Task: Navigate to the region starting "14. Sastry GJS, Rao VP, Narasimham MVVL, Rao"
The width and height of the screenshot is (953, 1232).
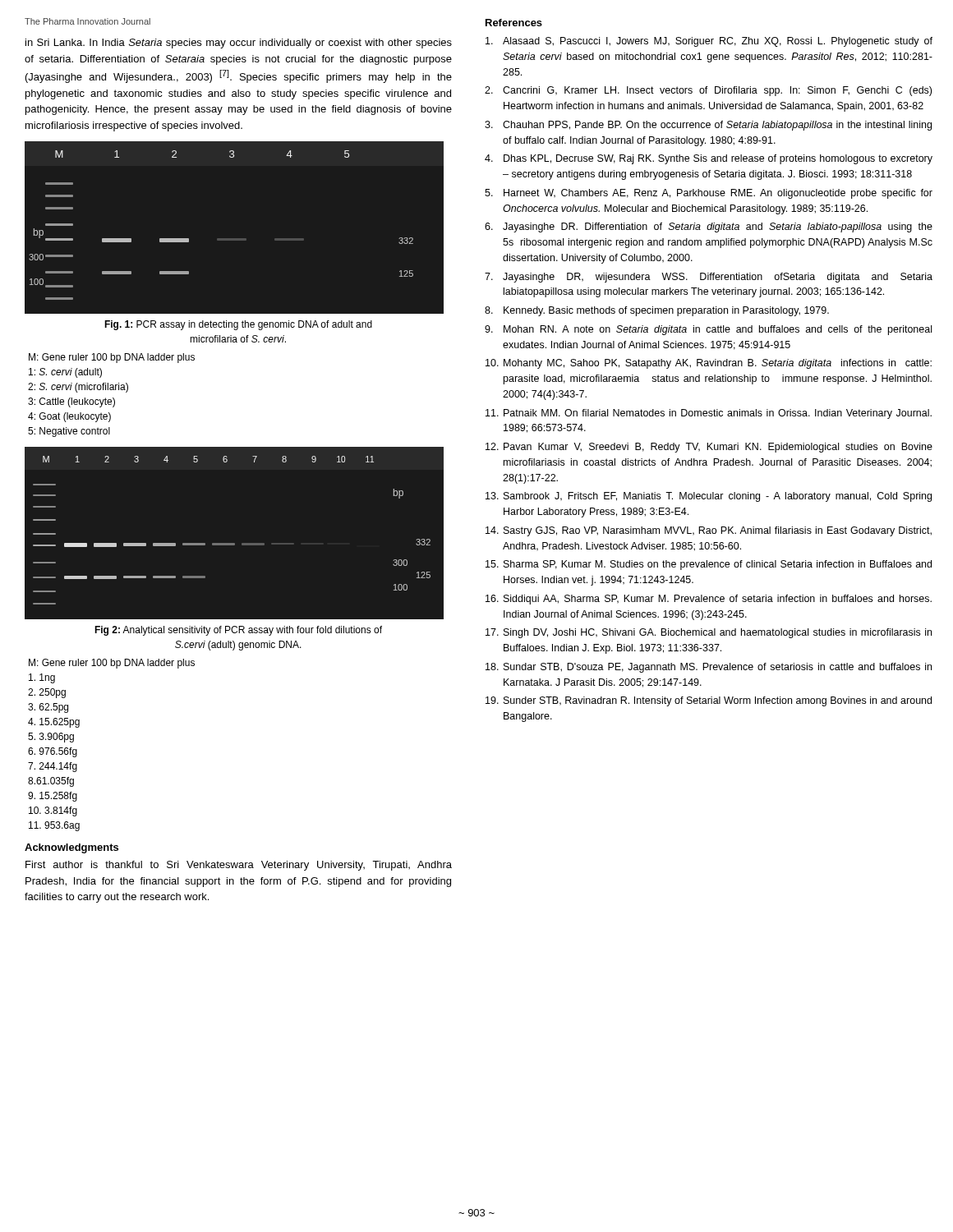Action: point(709,538)
